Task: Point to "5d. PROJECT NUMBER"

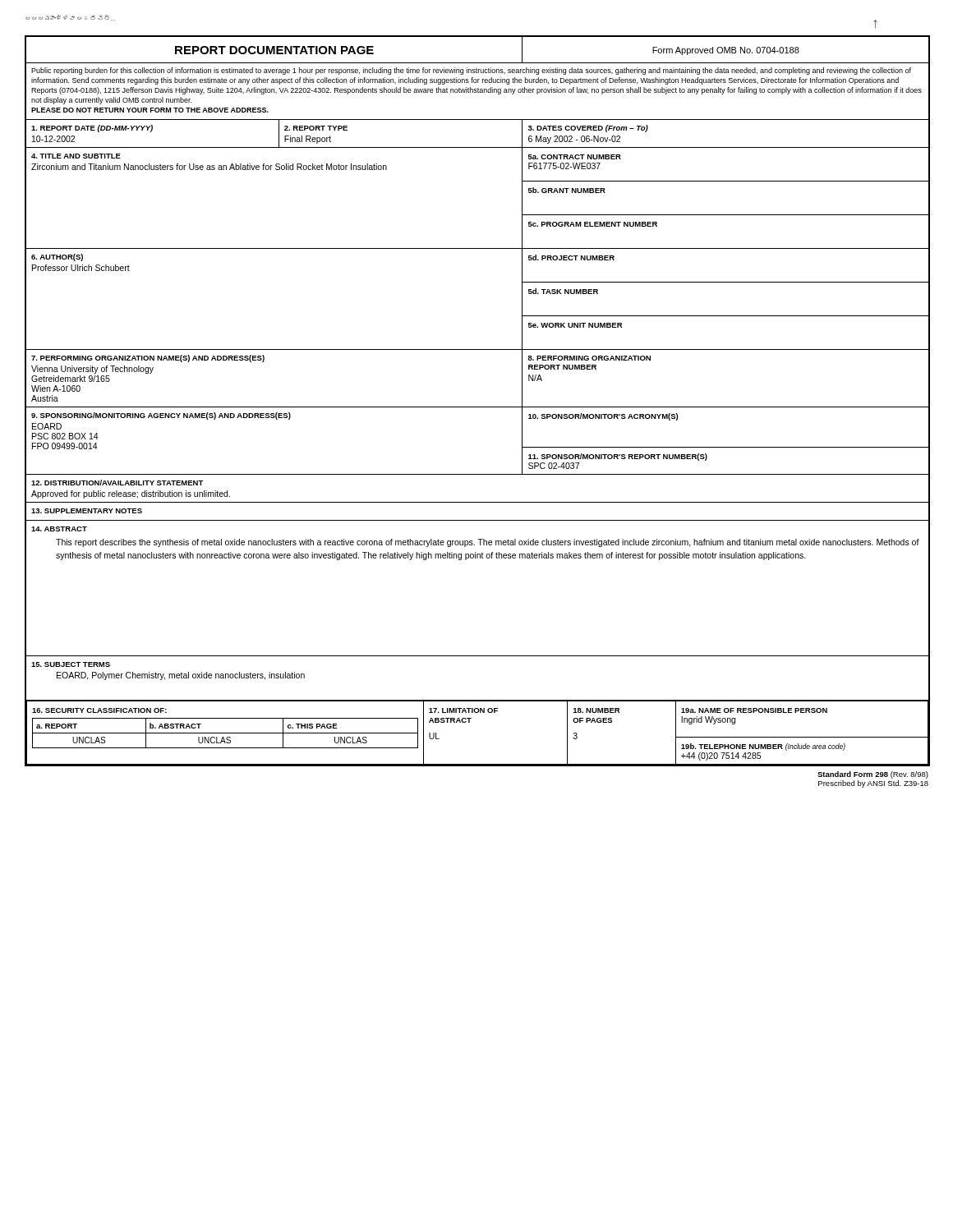Action: click(571, 257)
